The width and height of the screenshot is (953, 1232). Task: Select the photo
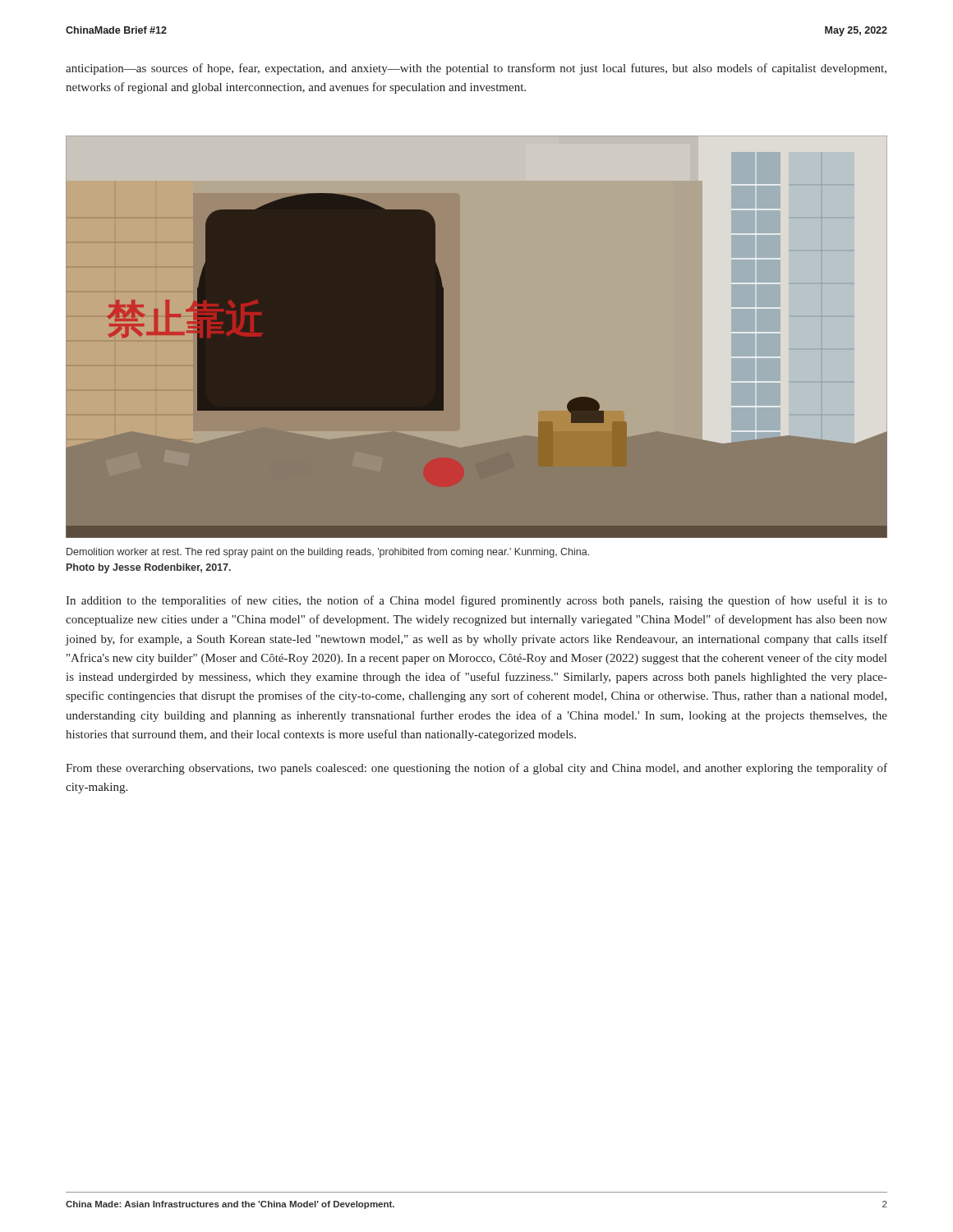476,338
